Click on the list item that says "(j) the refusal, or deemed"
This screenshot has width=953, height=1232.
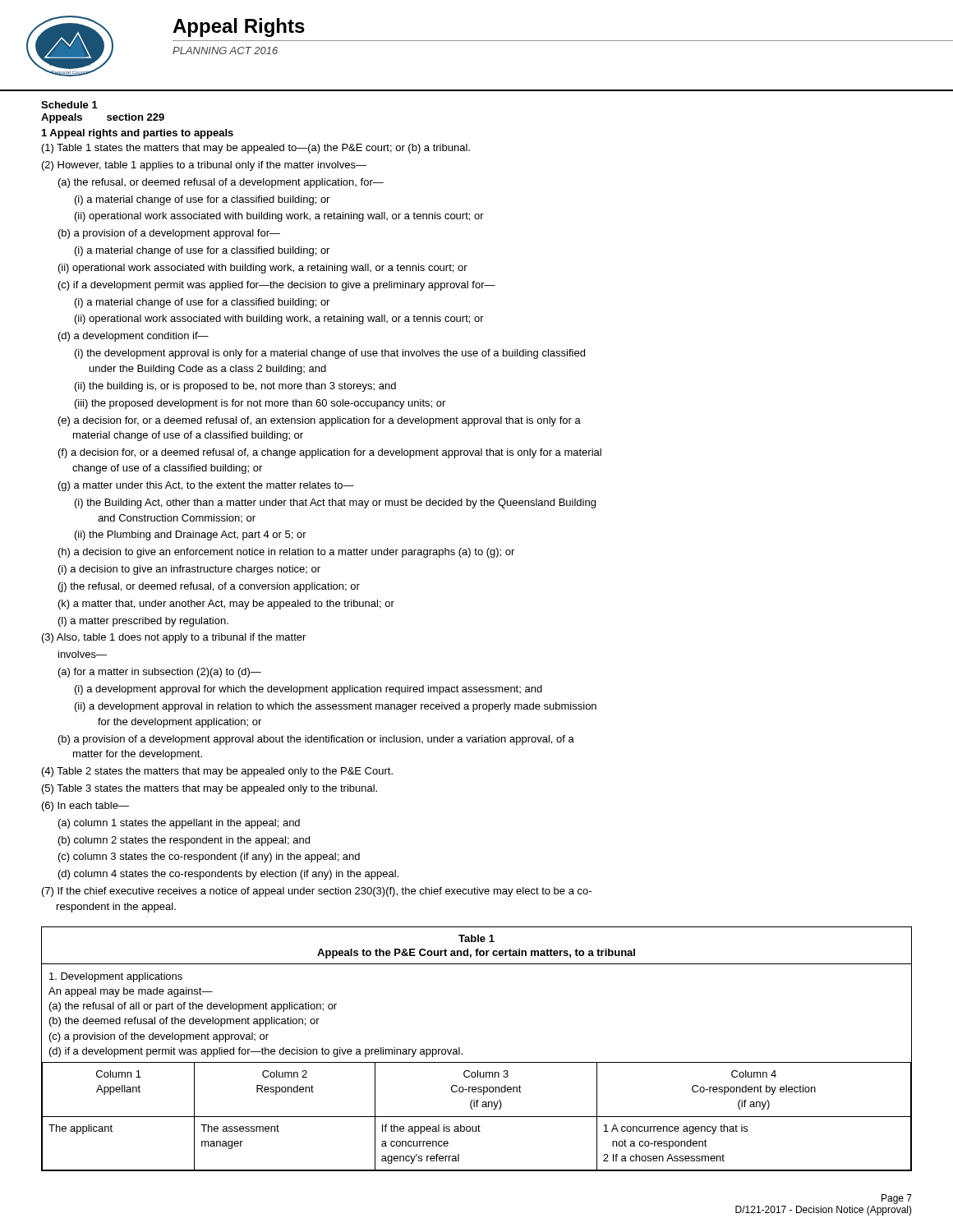pos(209,586)
